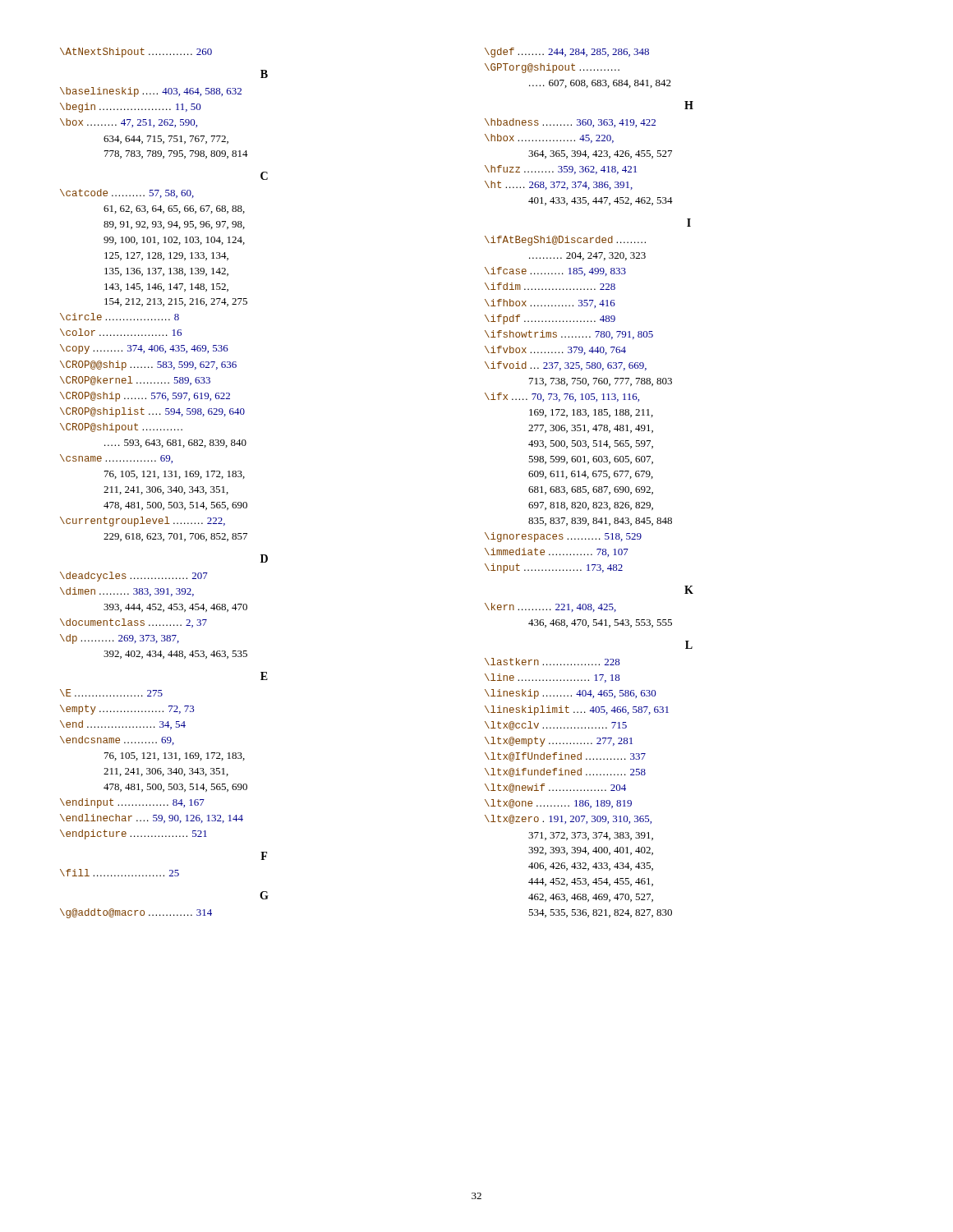Navigate to the text starting "\ifshowtrims ......... 780,"

click(x=569, y=334)
